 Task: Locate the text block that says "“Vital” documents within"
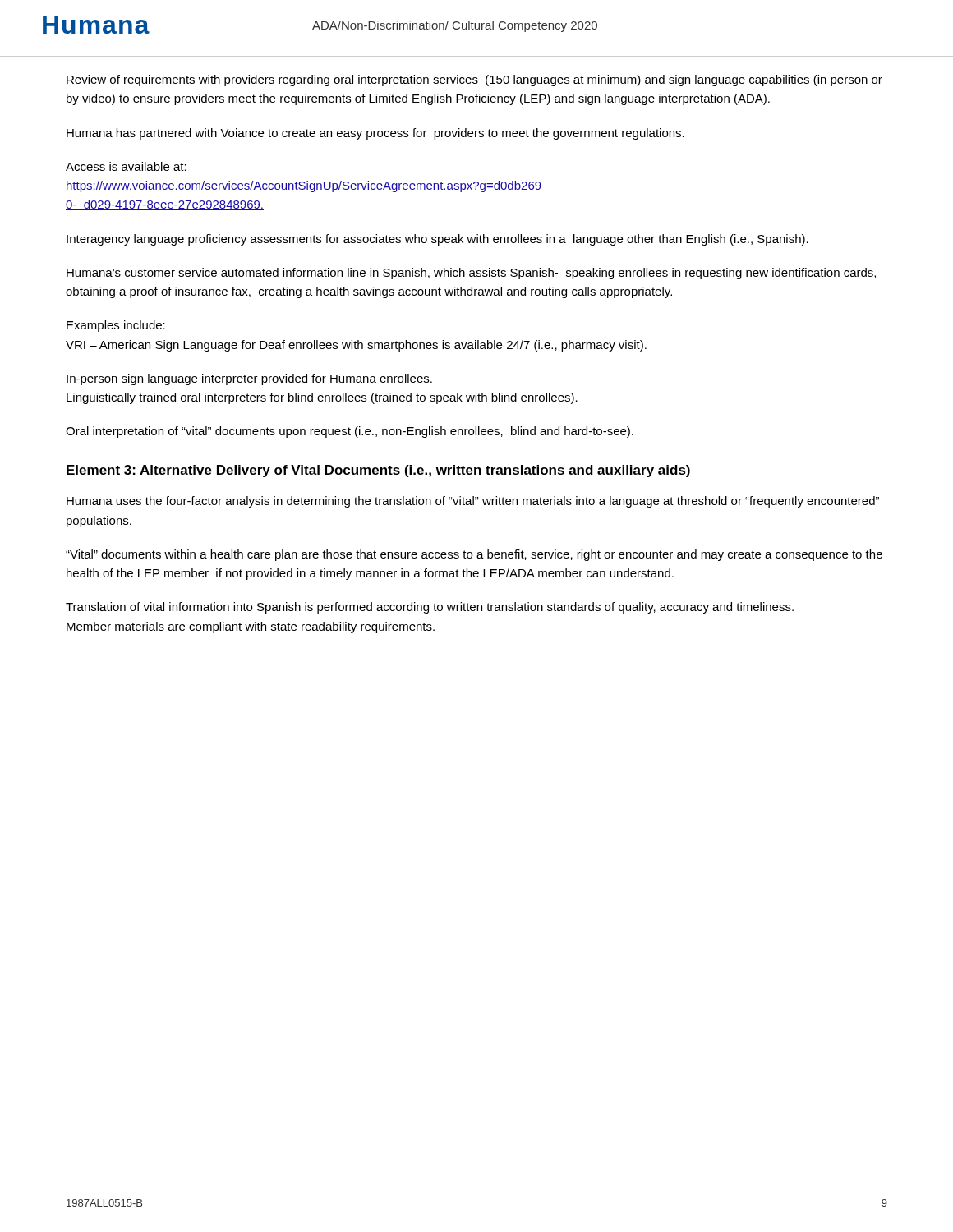coord(474,563)
